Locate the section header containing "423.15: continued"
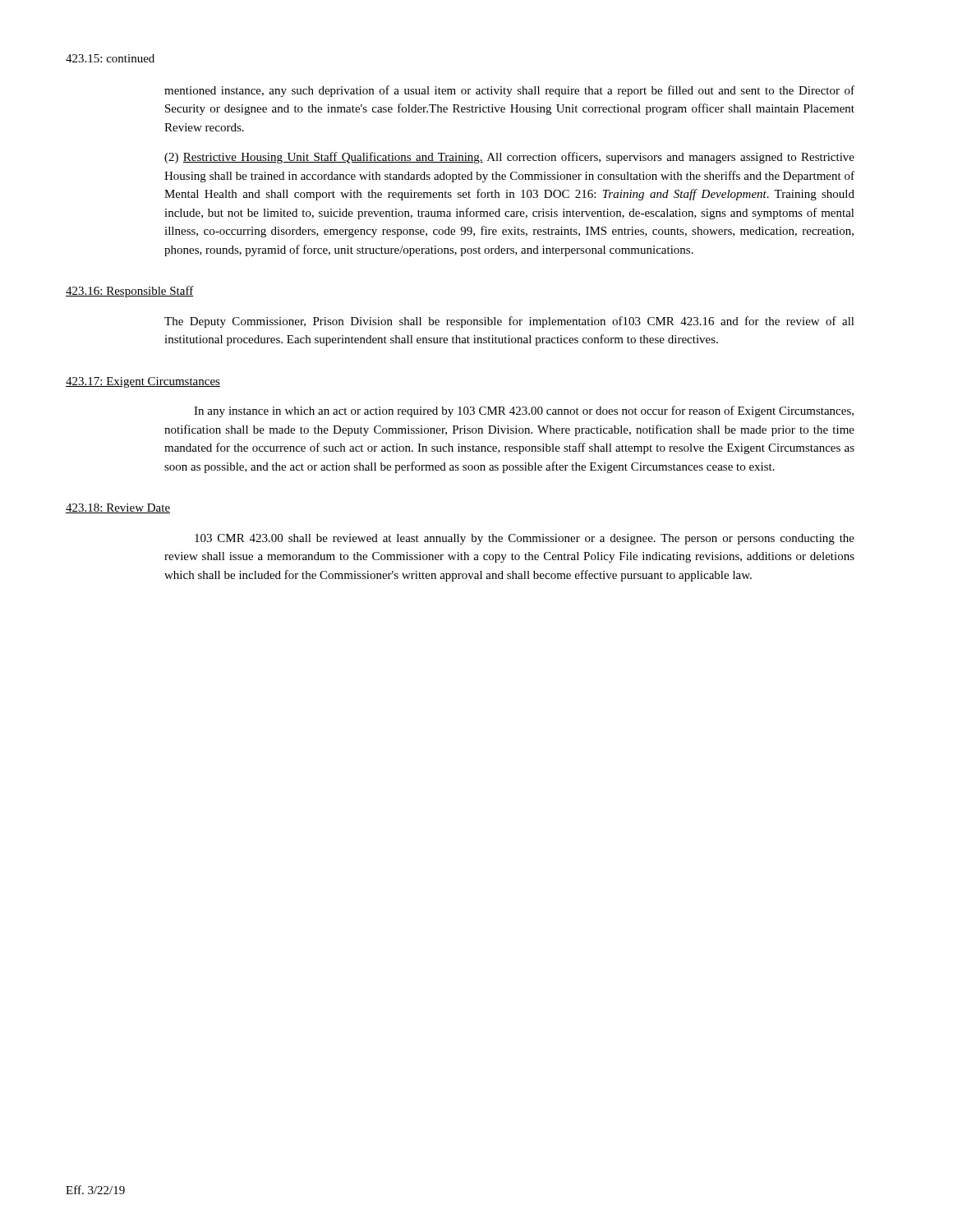953x1232 pixels. click(x=110, y=58)
